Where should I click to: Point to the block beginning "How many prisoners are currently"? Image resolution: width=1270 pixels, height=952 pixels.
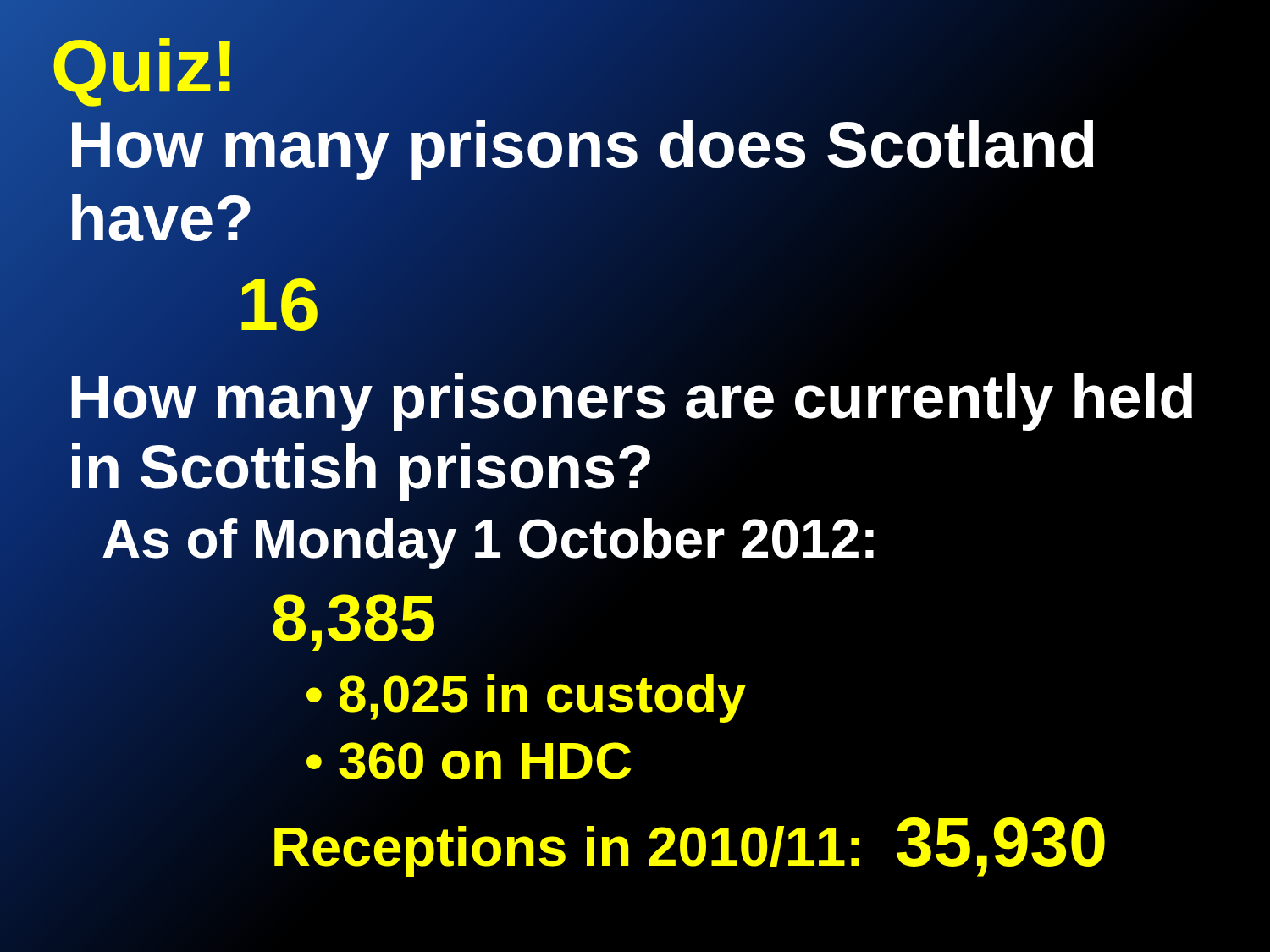(x=635, y=433)
